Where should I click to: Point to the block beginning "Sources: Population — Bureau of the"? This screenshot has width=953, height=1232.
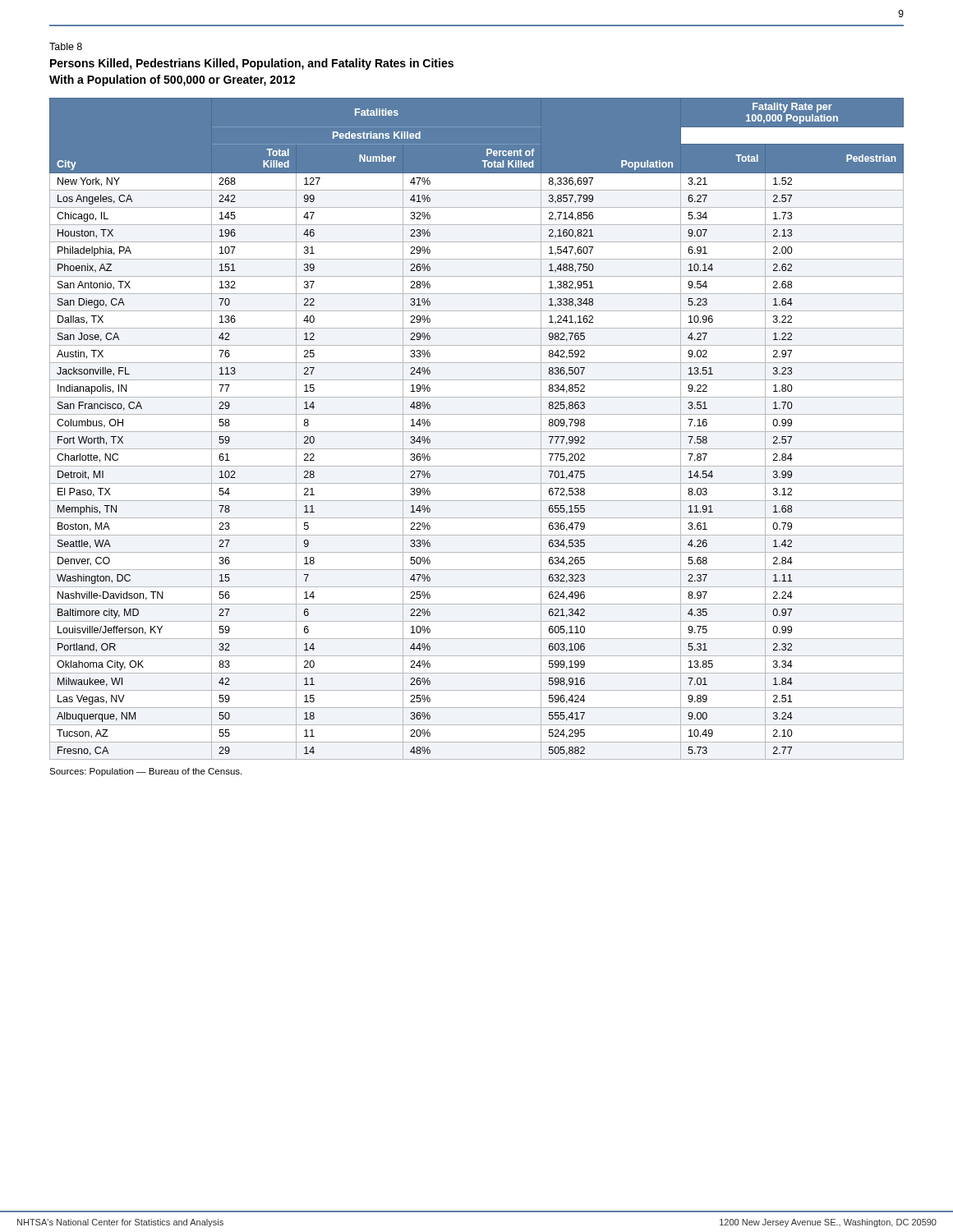[146, 771]
